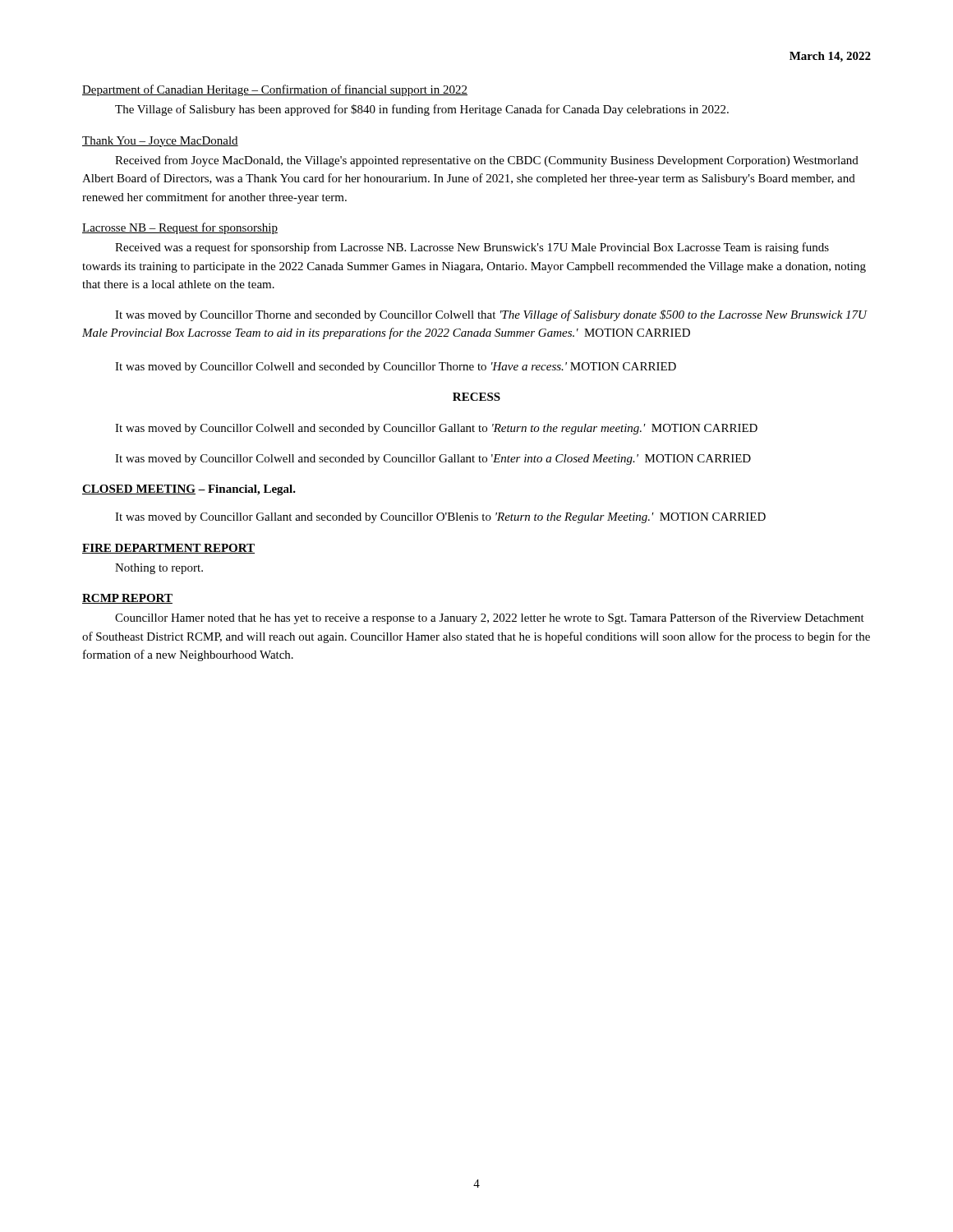Screen dimensions: 1232x953
Task: Find the section header on this page that starts "CLOSED MEETING –"
Action: click(189, 489)
